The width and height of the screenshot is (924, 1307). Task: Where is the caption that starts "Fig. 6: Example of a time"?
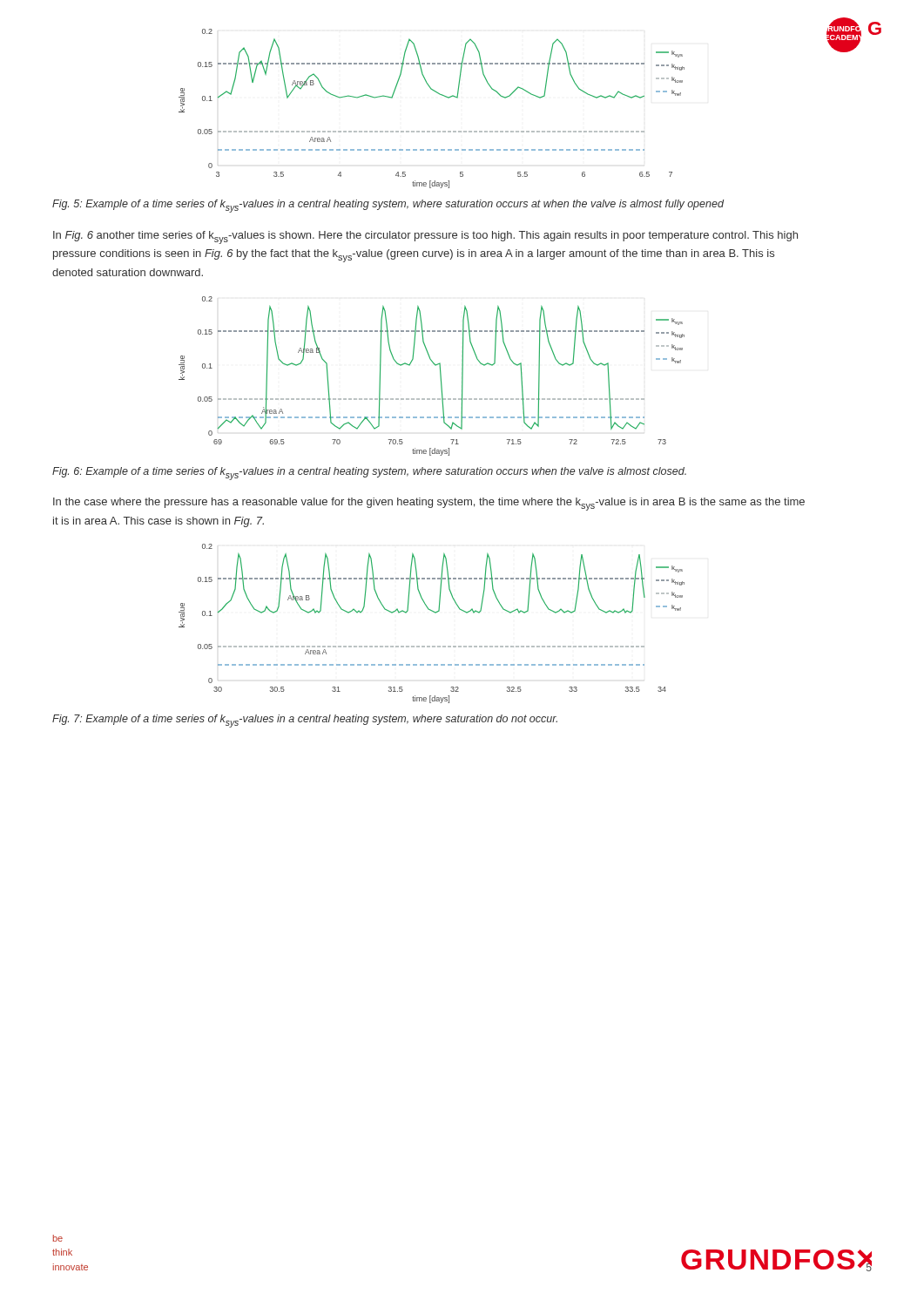click(x=370, y=472)
